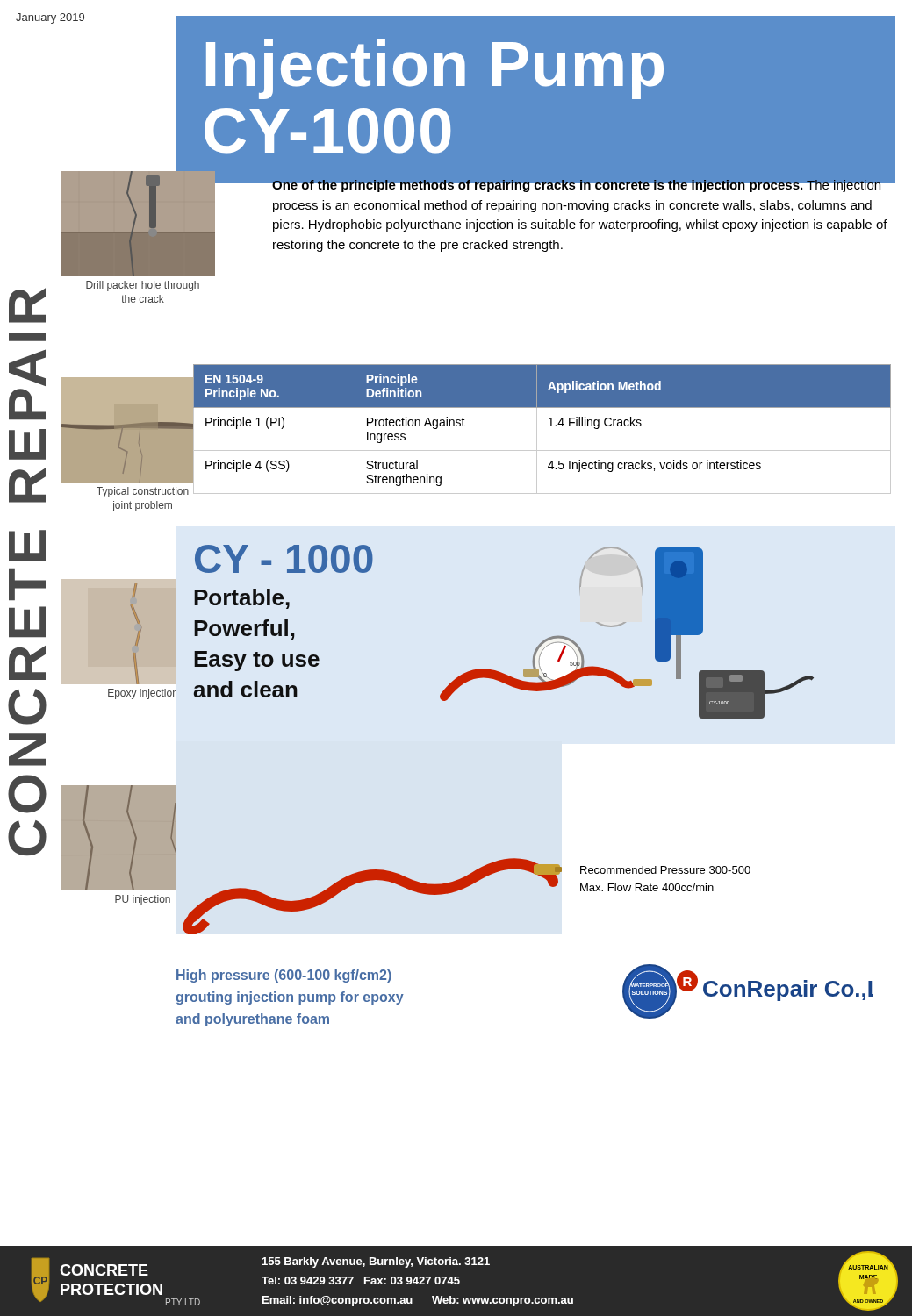Screen dimensions: 1316x912
Task: Navigate to the text block starting "PU injection"
Action: [x=143, y=899]
